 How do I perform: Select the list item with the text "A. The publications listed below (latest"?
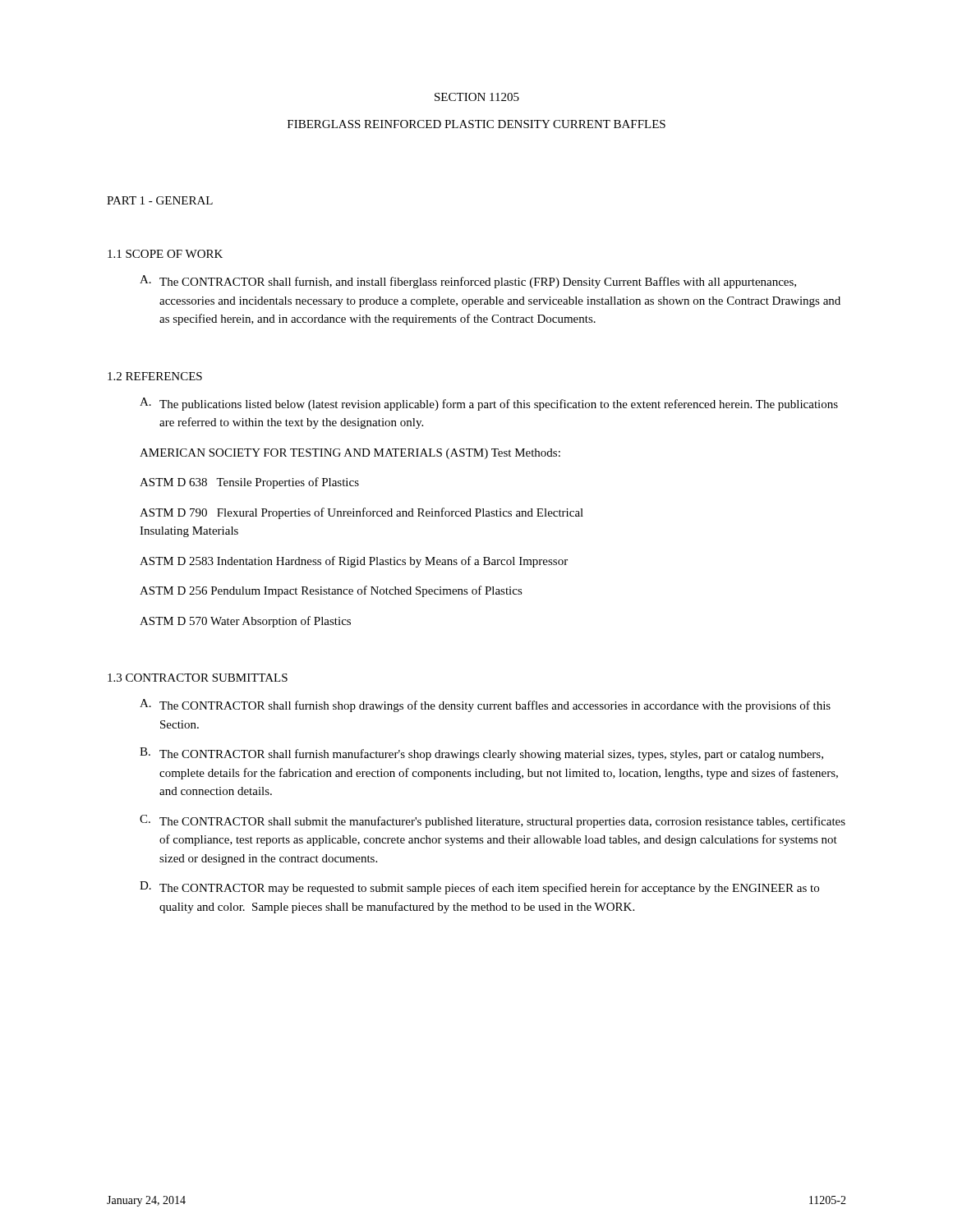(x=493, y=413)
